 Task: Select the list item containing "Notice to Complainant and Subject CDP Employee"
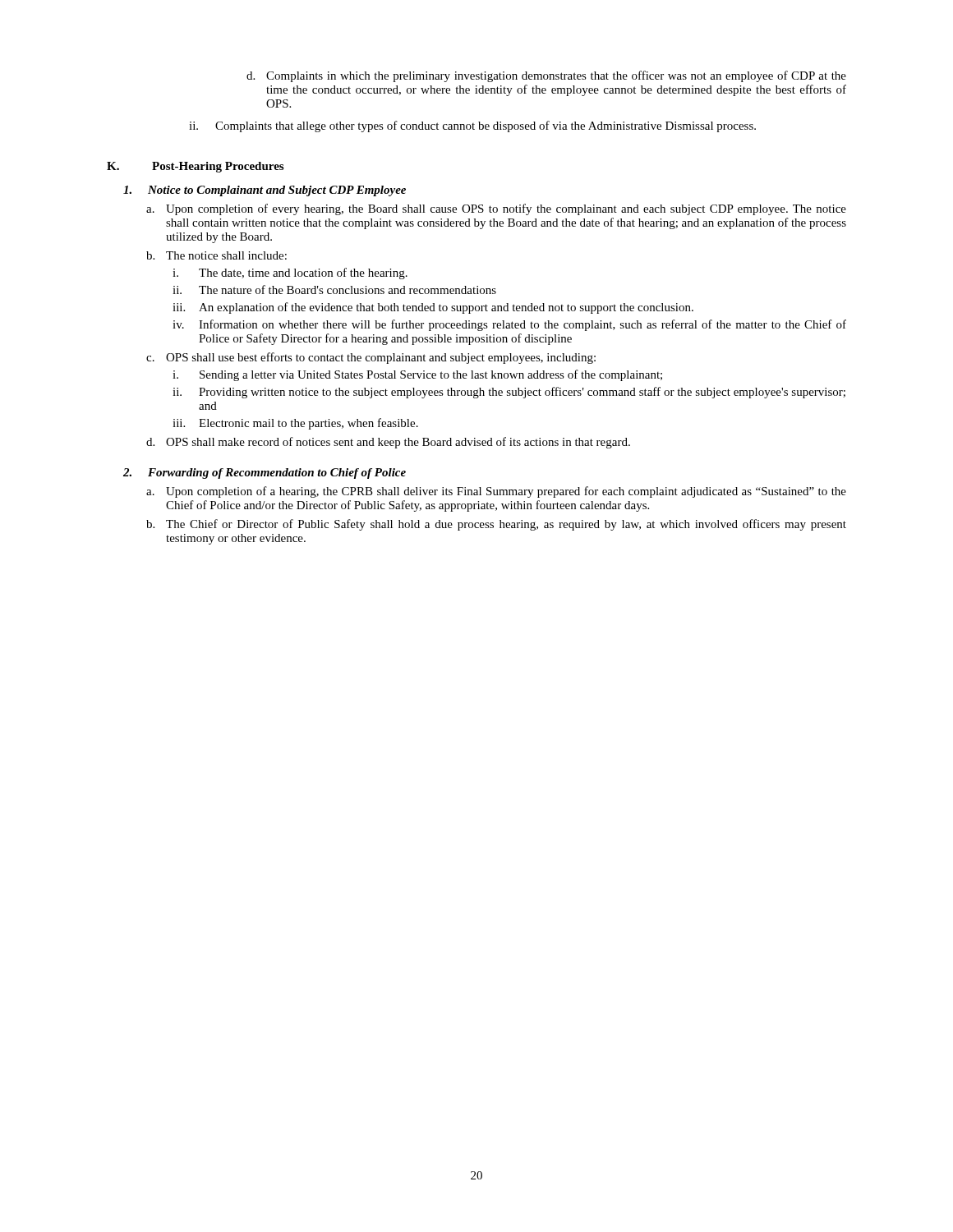pos(265,190)
